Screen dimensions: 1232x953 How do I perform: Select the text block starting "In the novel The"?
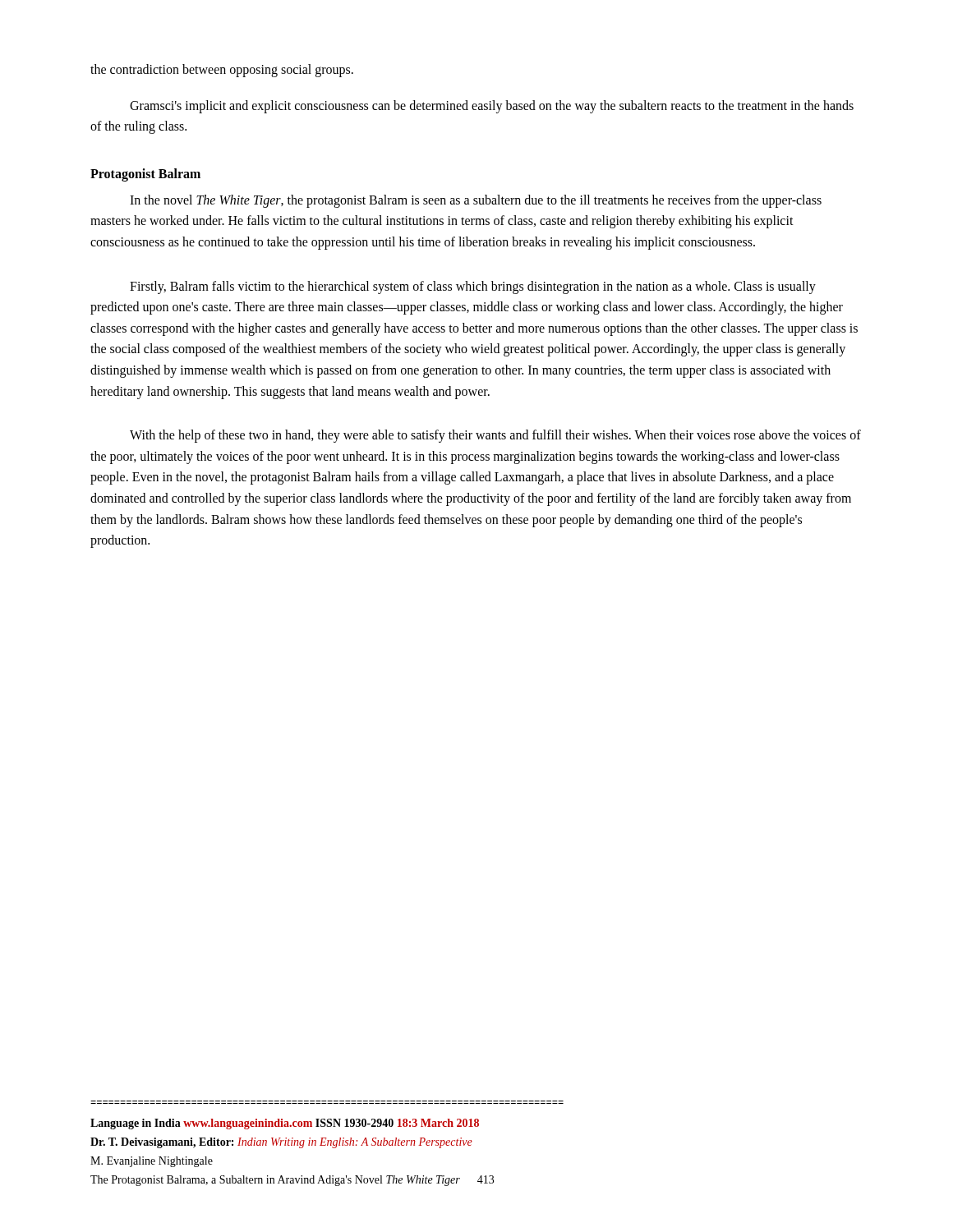coord(456,221)
